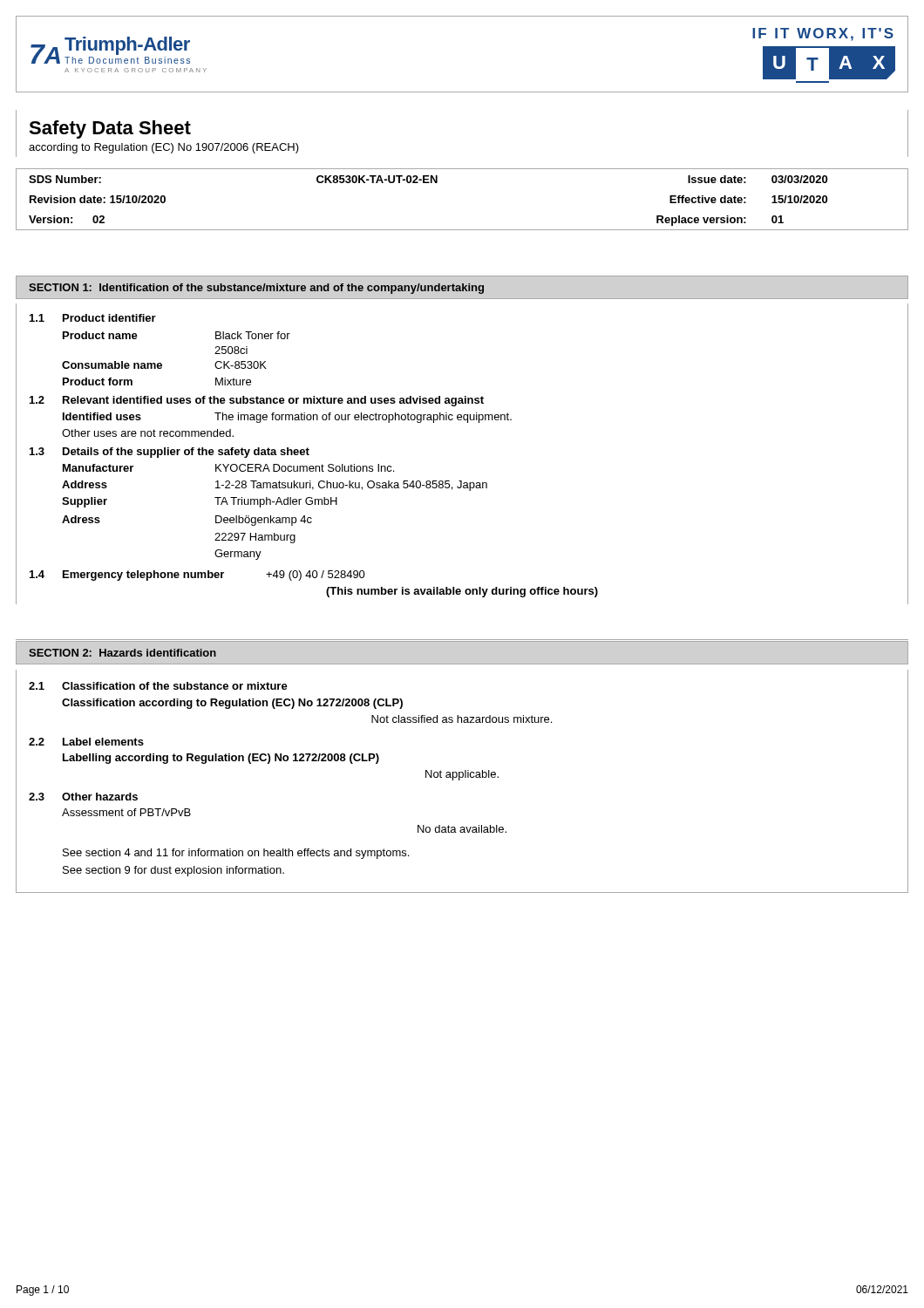Screen dimensions: 1308x924
Task: Navigate to the element starting "2 Relevant identified uses of the"
Action: 256,400
